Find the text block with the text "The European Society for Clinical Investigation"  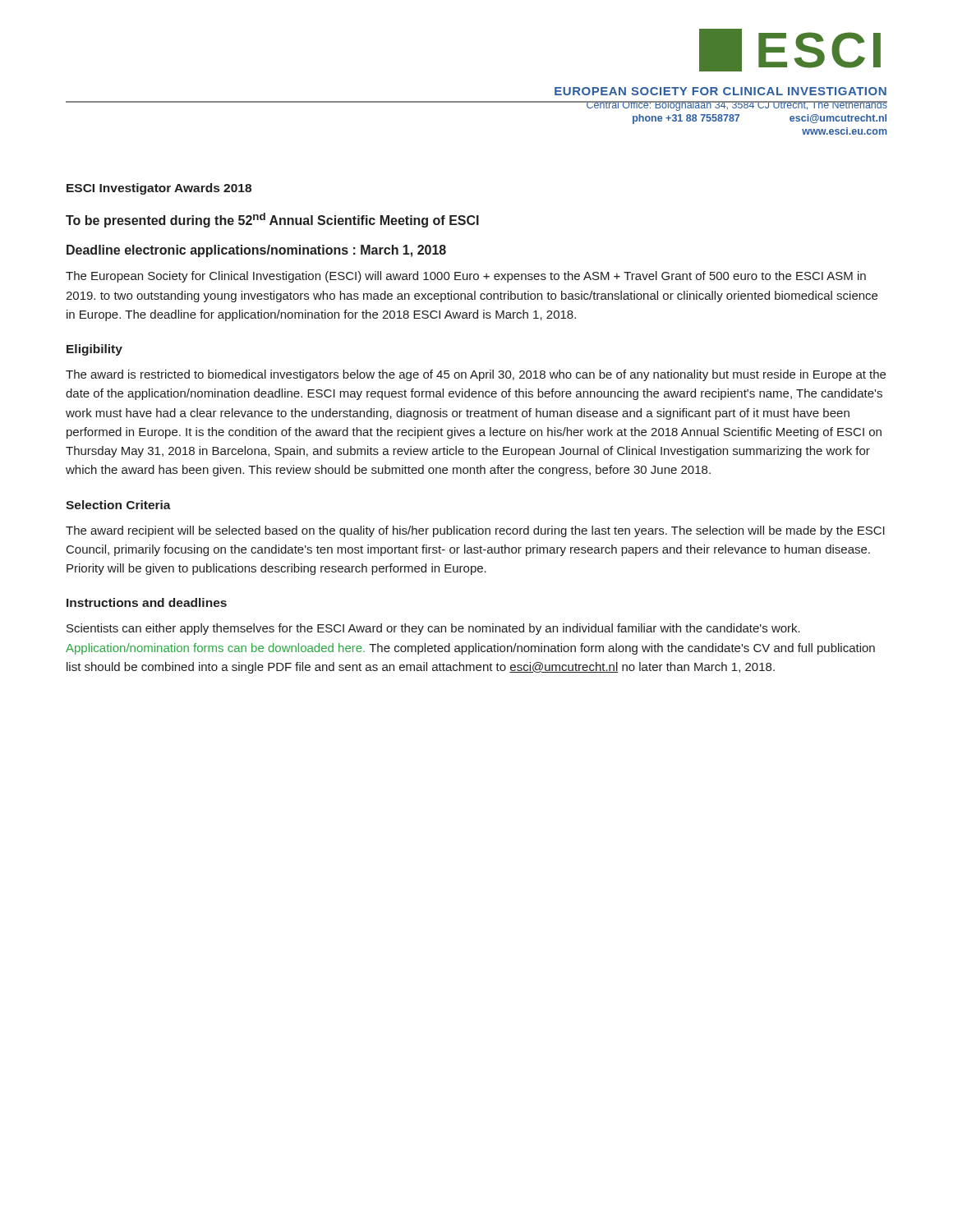[472, 295]
